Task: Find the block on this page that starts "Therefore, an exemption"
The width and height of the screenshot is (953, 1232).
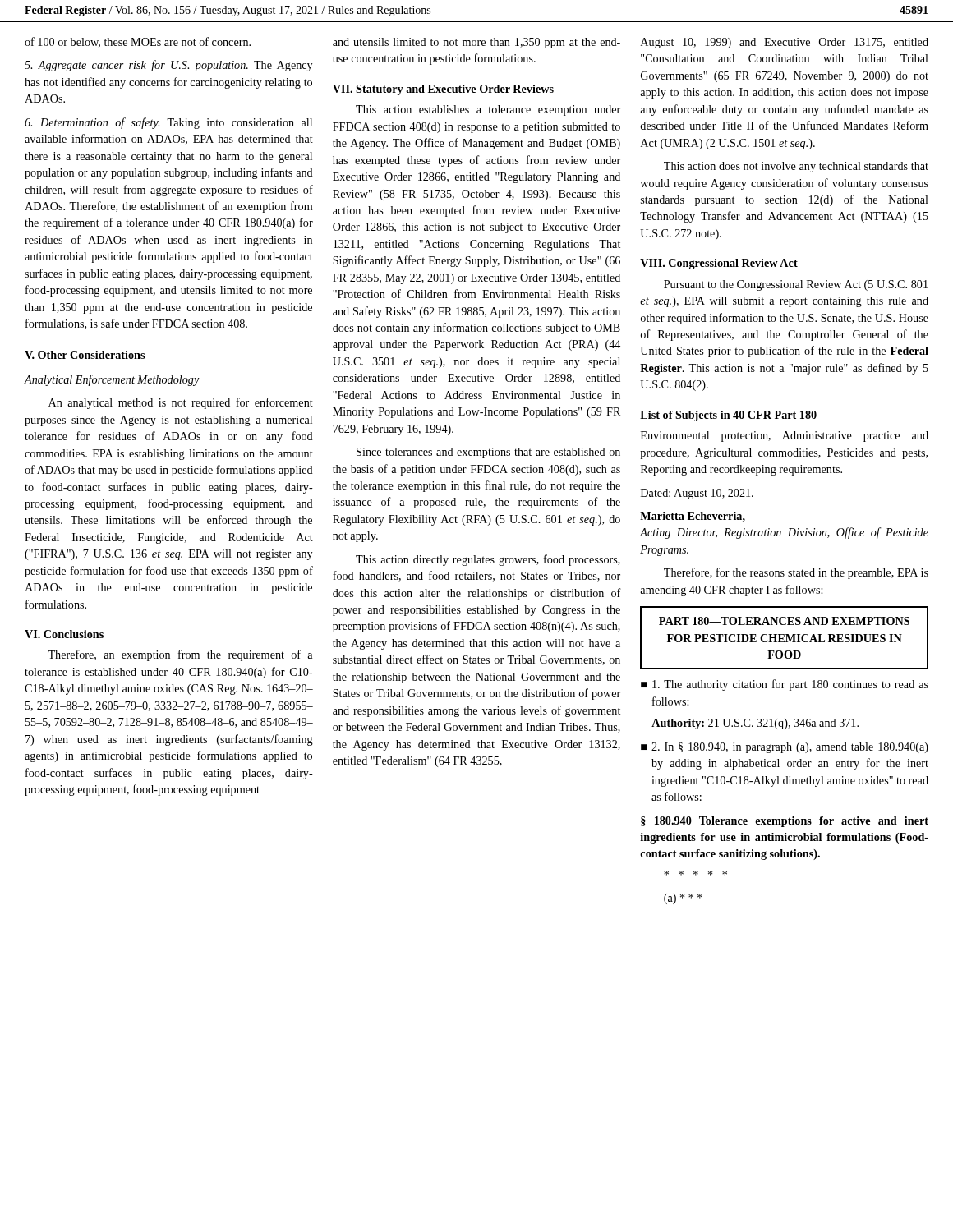Action: pos(169,722)
